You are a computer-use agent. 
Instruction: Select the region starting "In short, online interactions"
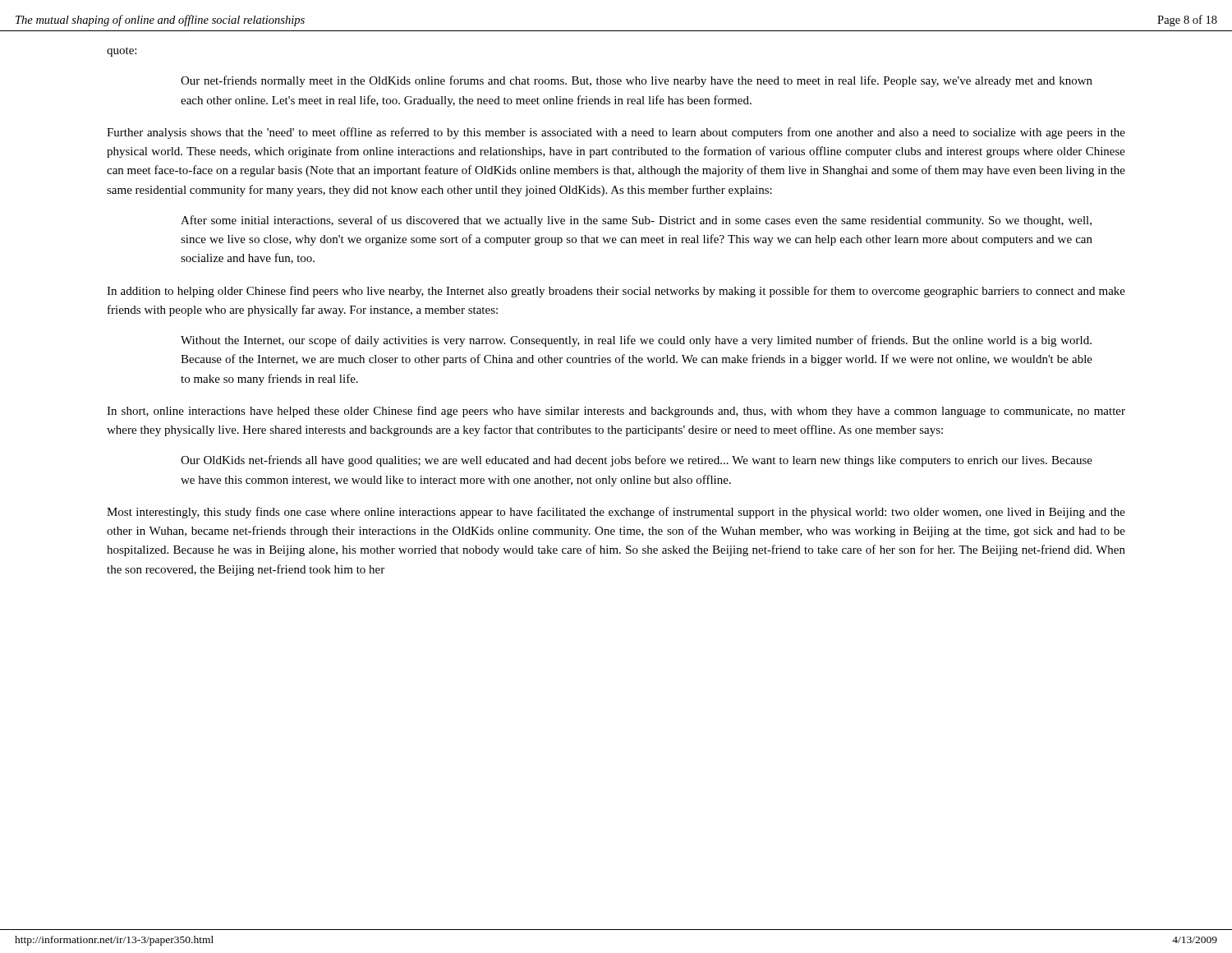[616, 420]
